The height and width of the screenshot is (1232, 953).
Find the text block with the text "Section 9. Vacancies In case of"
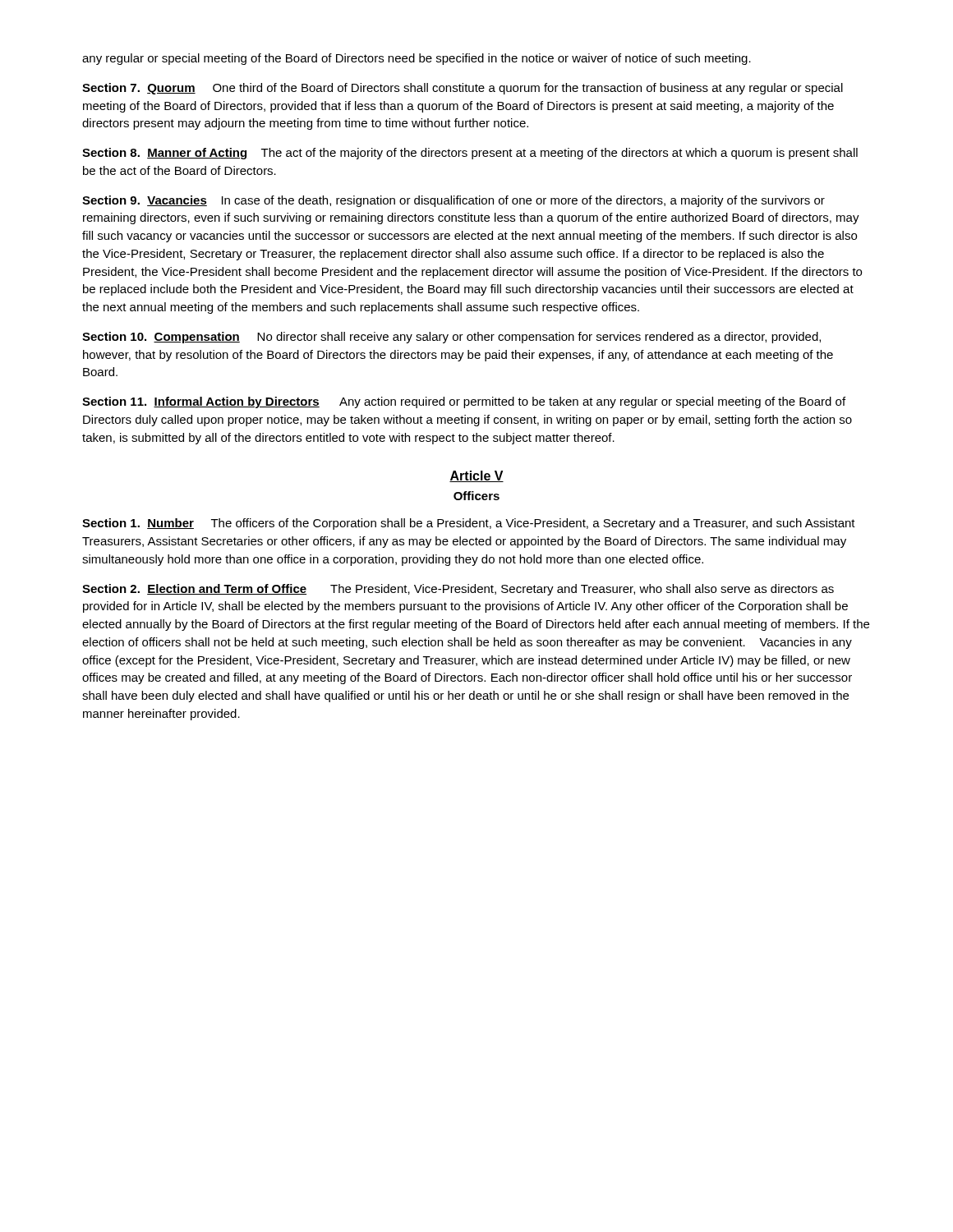[x=472, y=253]
